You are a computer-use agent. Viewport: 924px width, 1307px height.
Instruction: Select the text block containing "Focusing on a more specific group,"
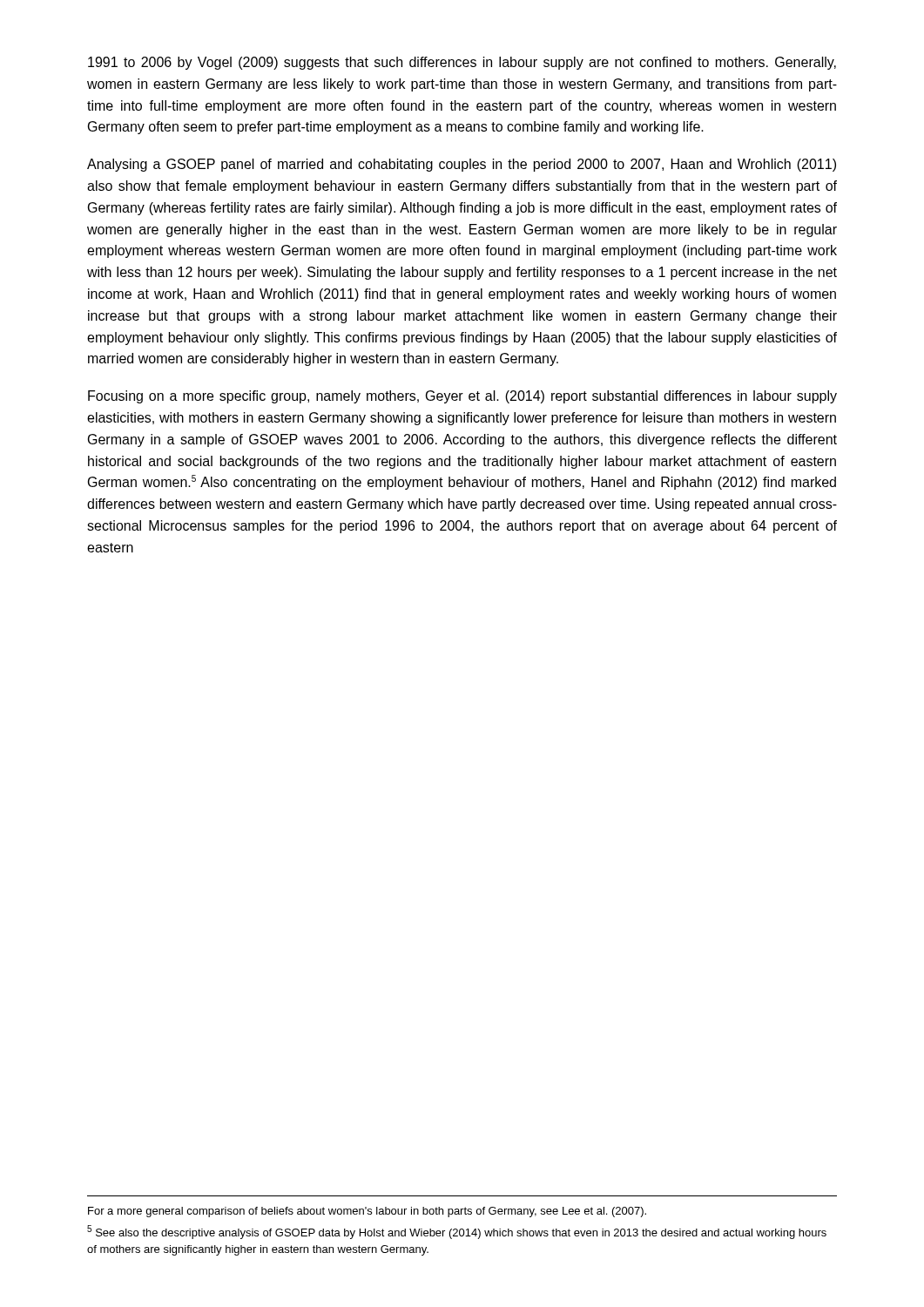click(462, 472)
